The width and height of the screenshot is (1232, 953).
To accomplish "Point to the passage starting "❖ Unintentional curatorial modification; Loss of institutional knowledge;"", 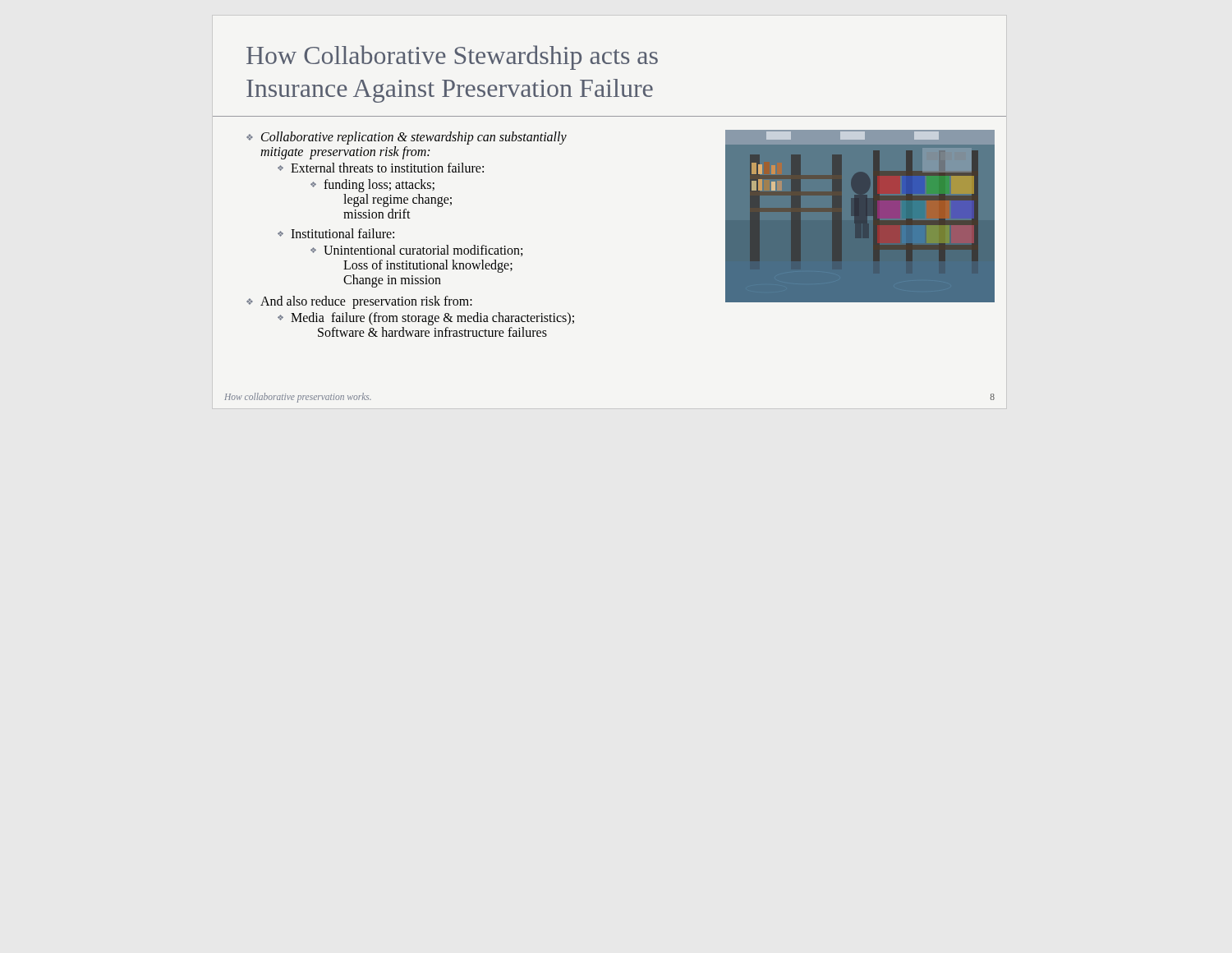I will (x=417, y=265).
